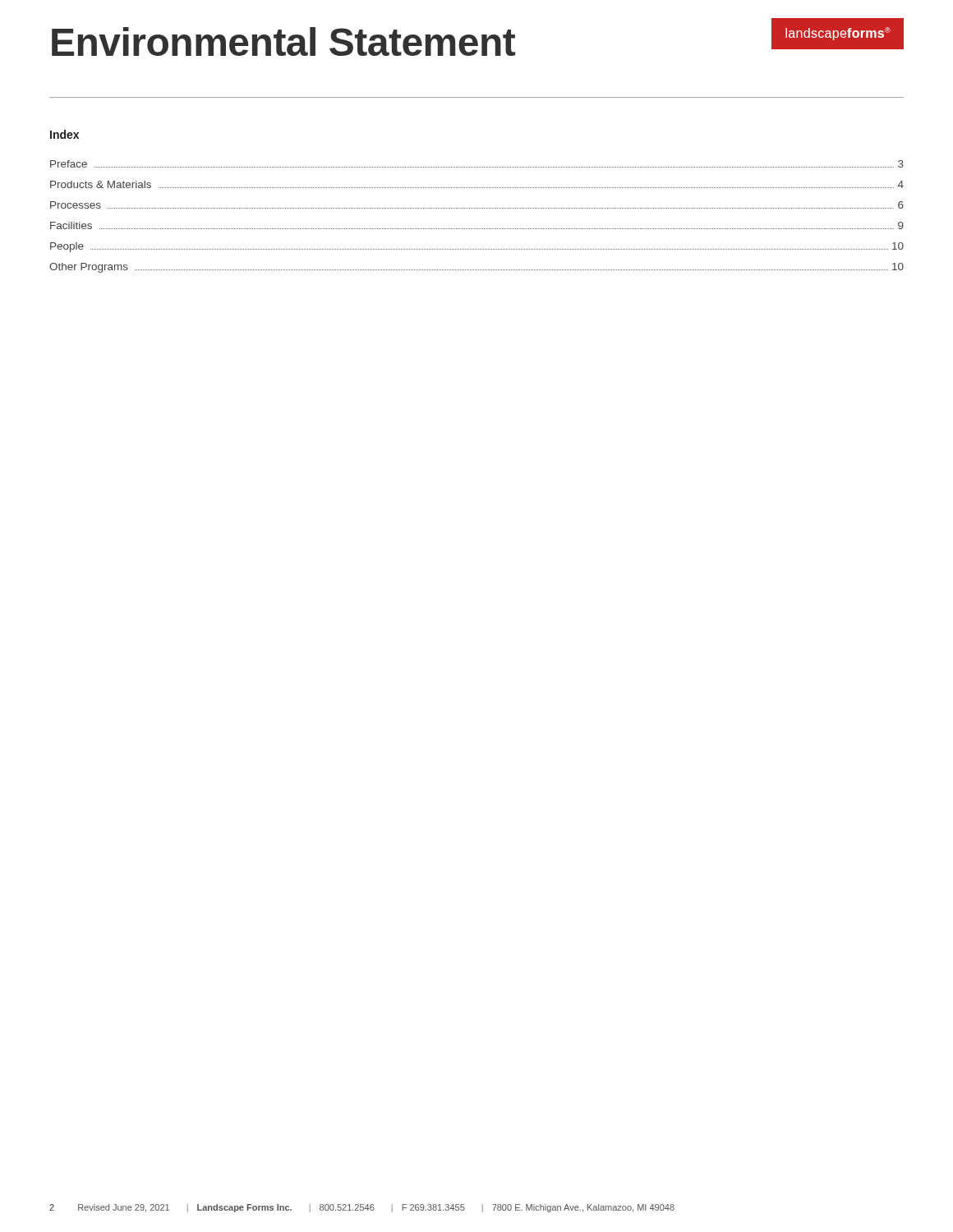The width and height of the screenshot is (953, 1232).
Task: Navigate to the text starting "Facilities 9"
Action: click(x=476, y=225)
